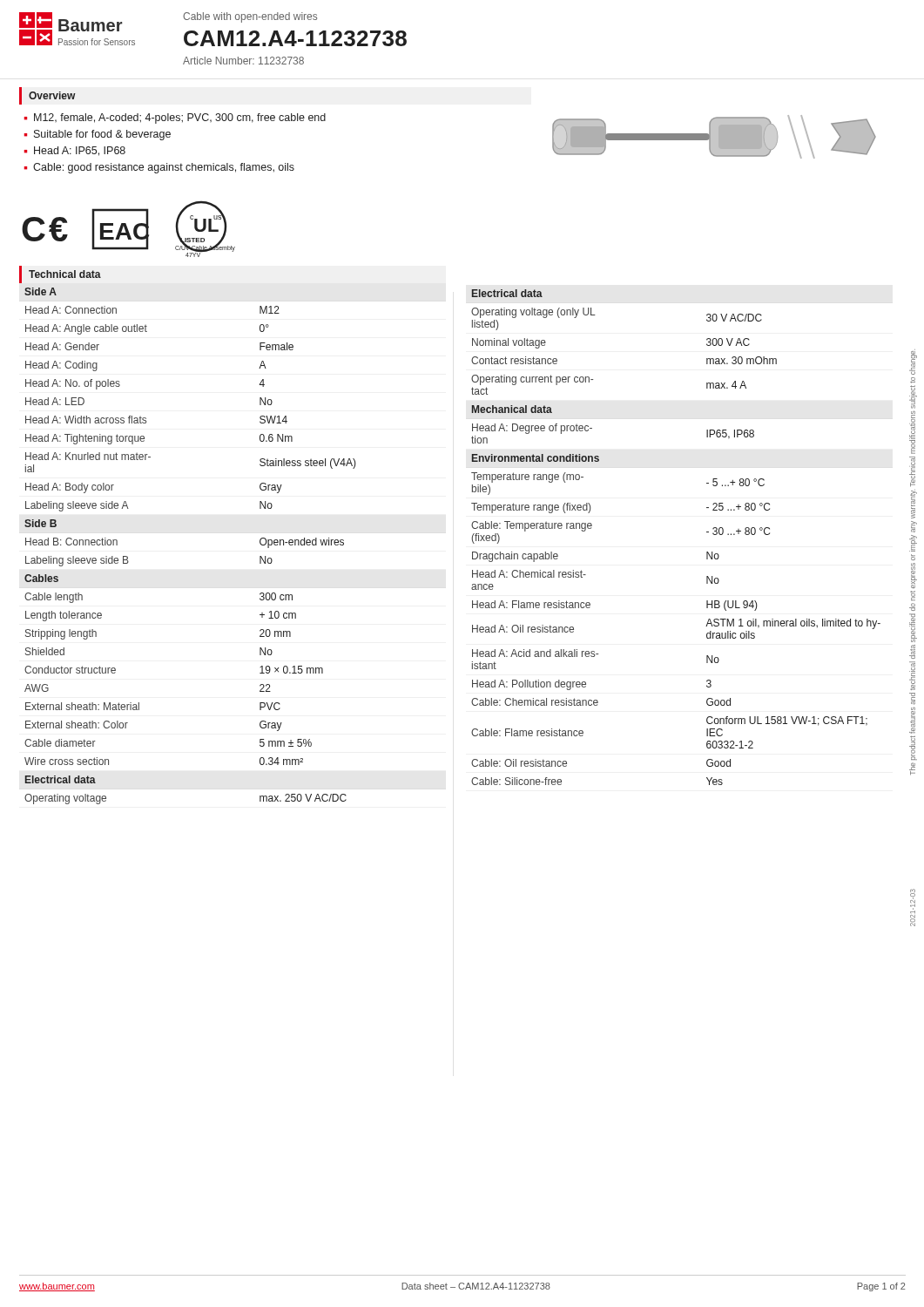
Task: Locate the table with the text "Environmental conditions"
Action: pos(679,538)
